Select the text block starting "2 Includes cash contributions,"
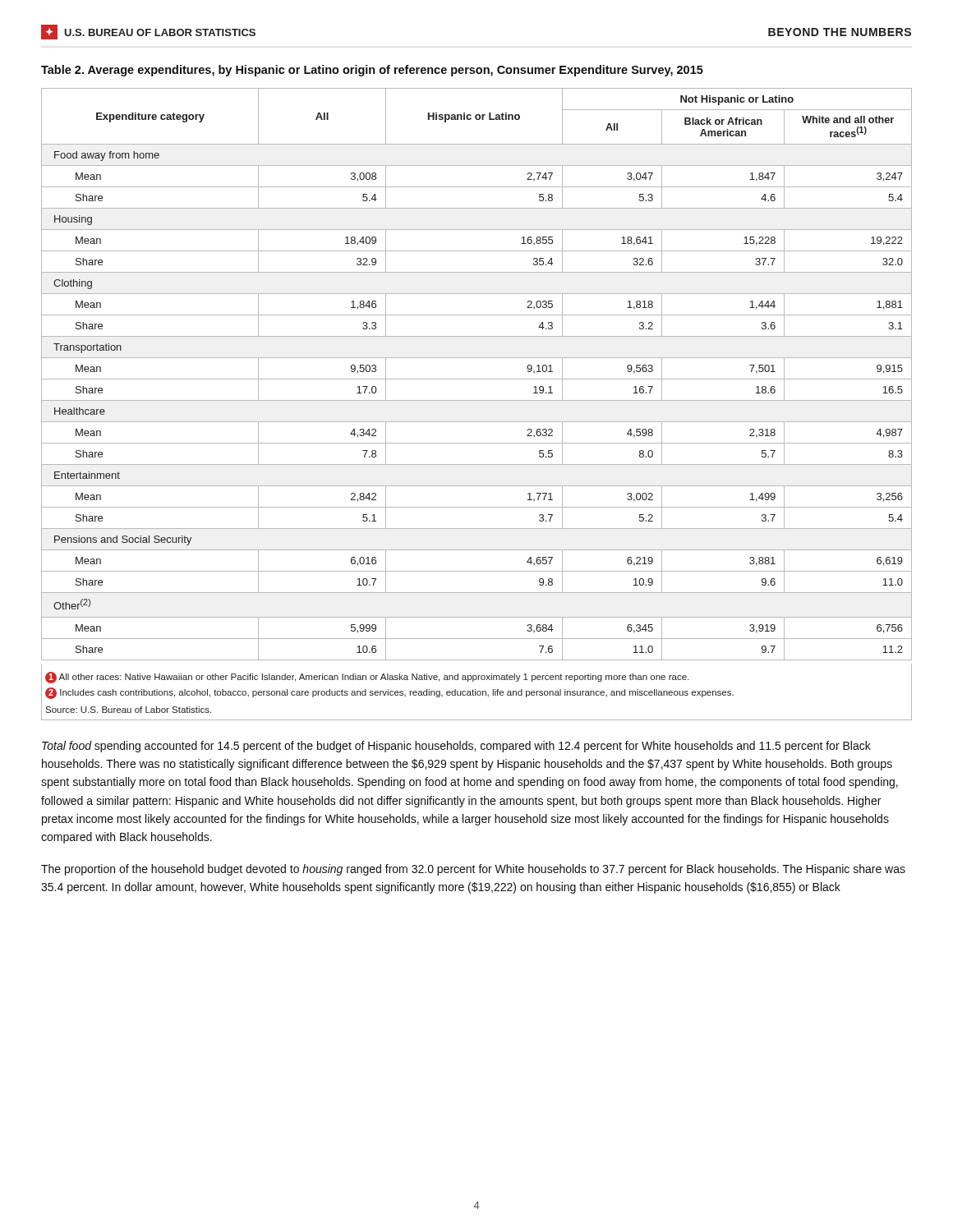 pos(390,693)
